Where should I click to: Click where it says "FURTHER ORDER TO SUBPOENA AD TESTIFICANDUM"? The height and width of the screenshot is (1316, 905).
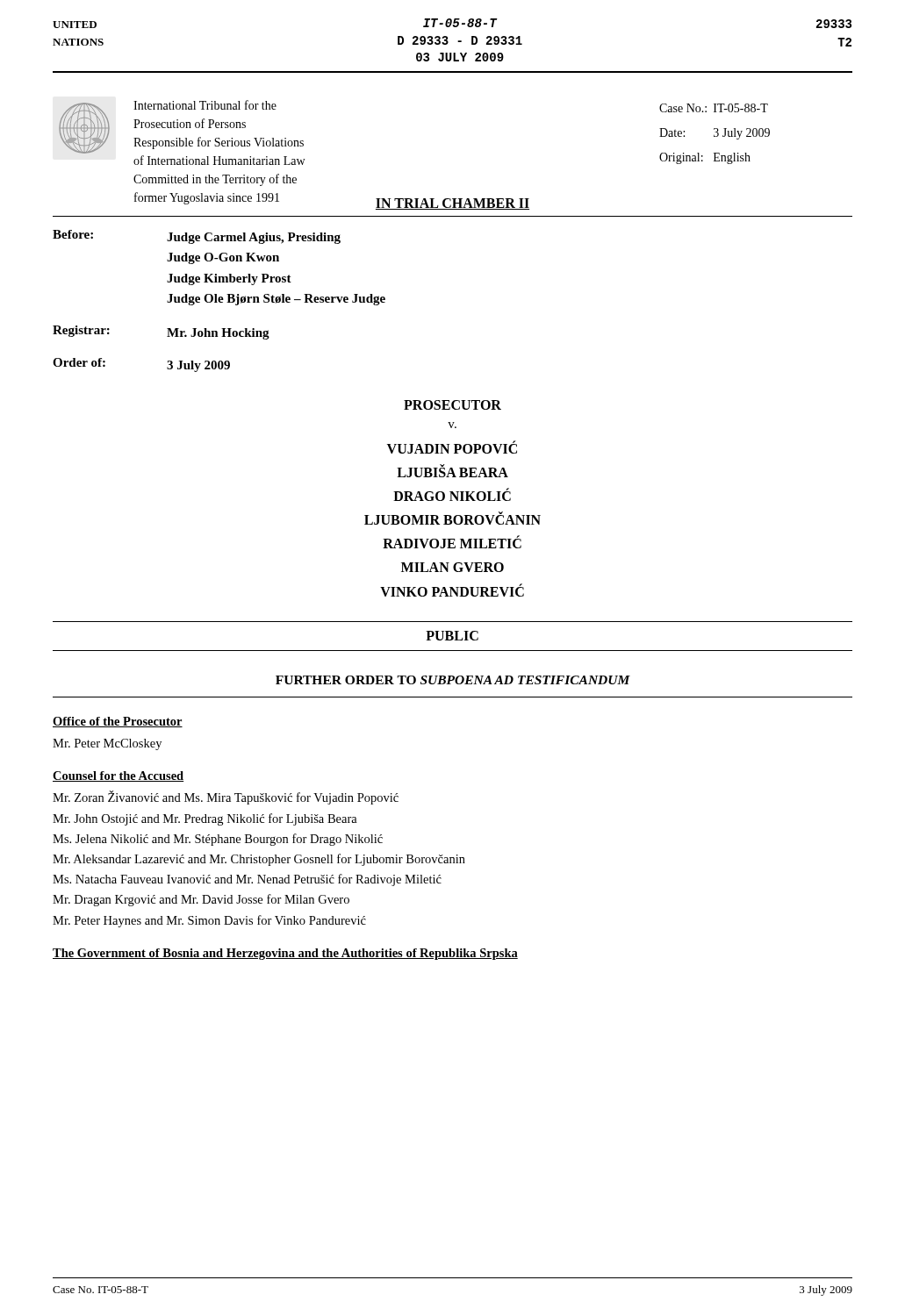452,679
